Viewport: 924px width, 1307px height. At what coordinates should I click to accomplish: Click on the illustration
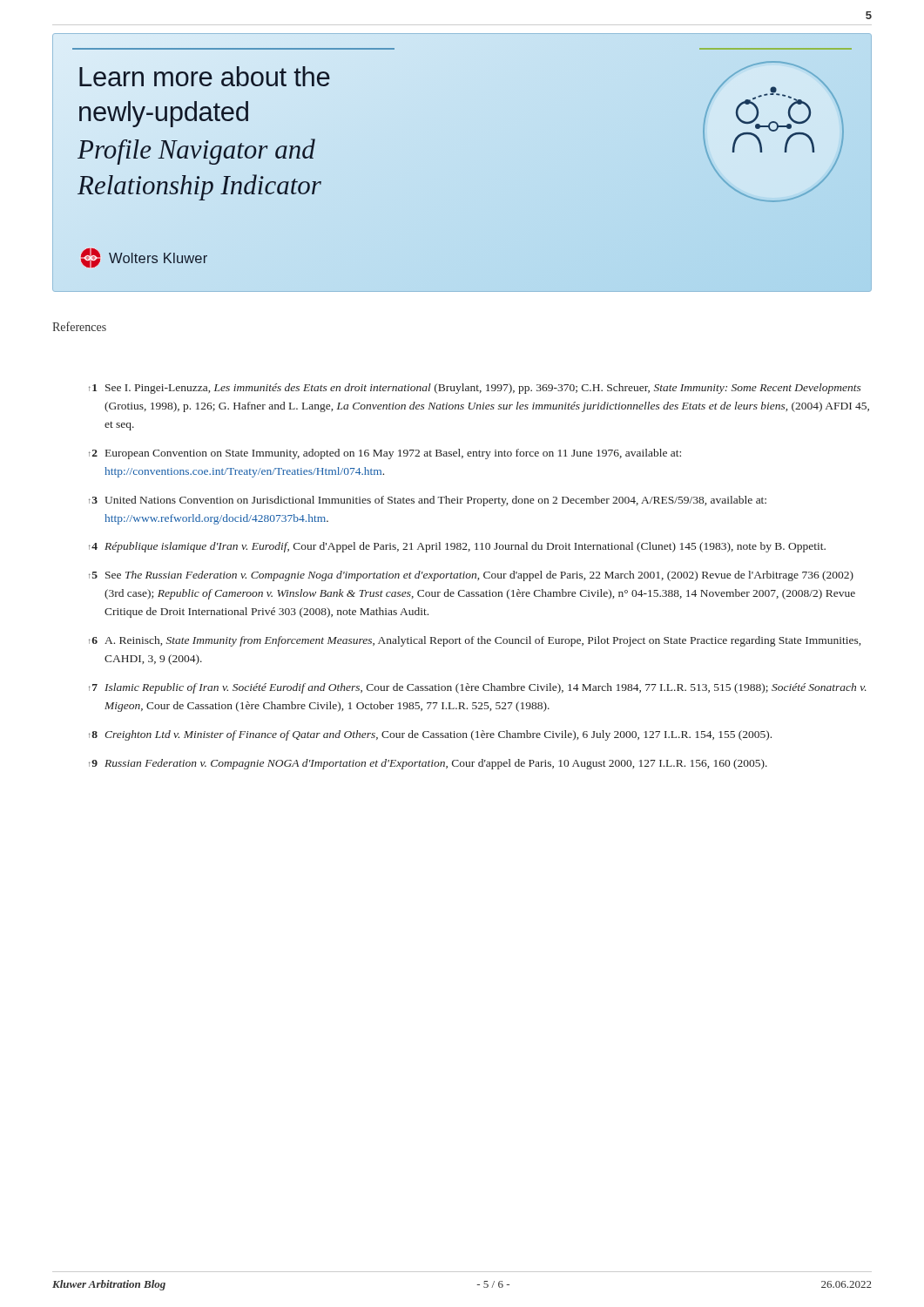[462, 162]
